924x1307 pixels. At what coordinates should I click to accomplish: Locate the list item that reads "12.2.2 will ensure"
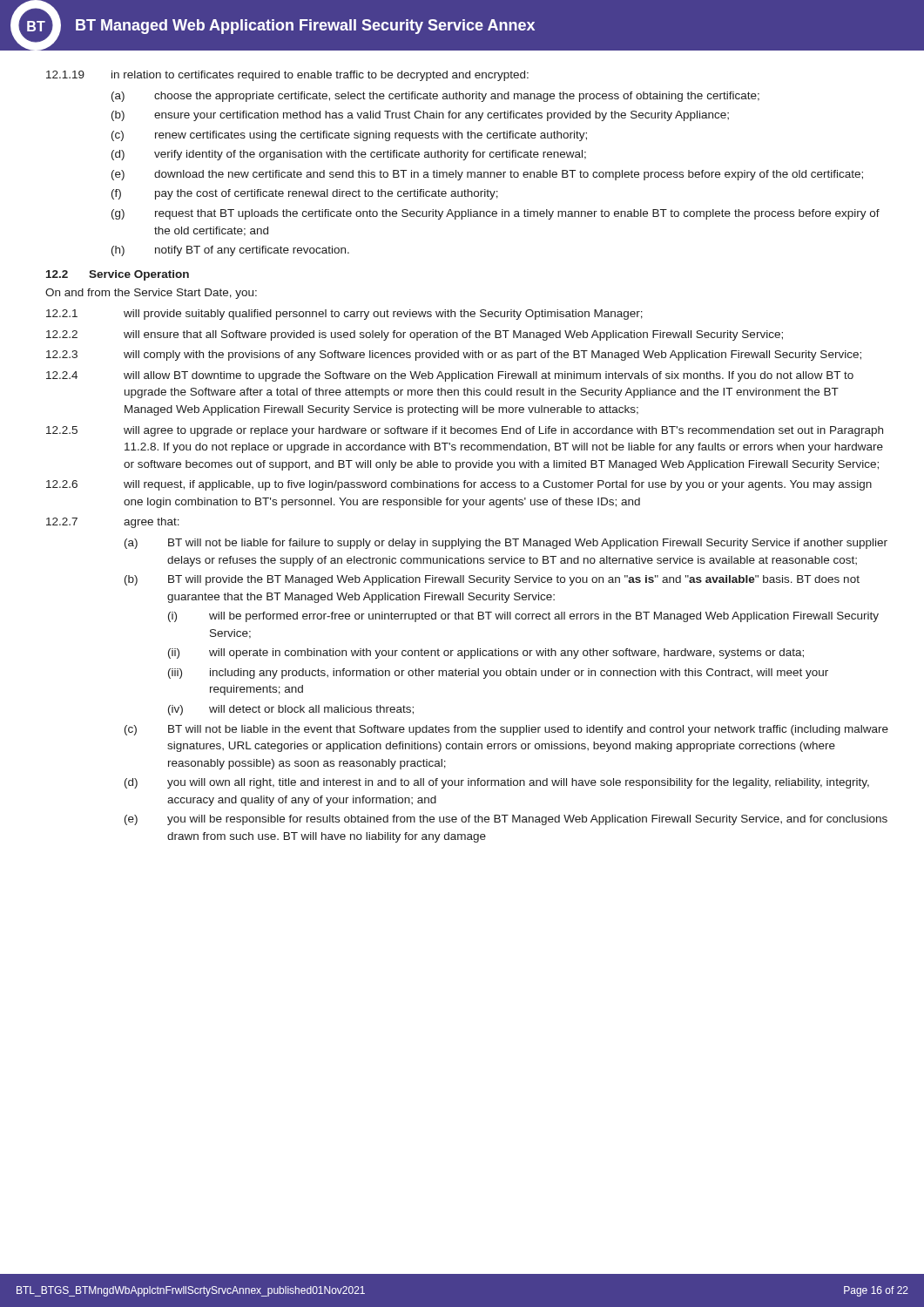(x=467, y=334)
